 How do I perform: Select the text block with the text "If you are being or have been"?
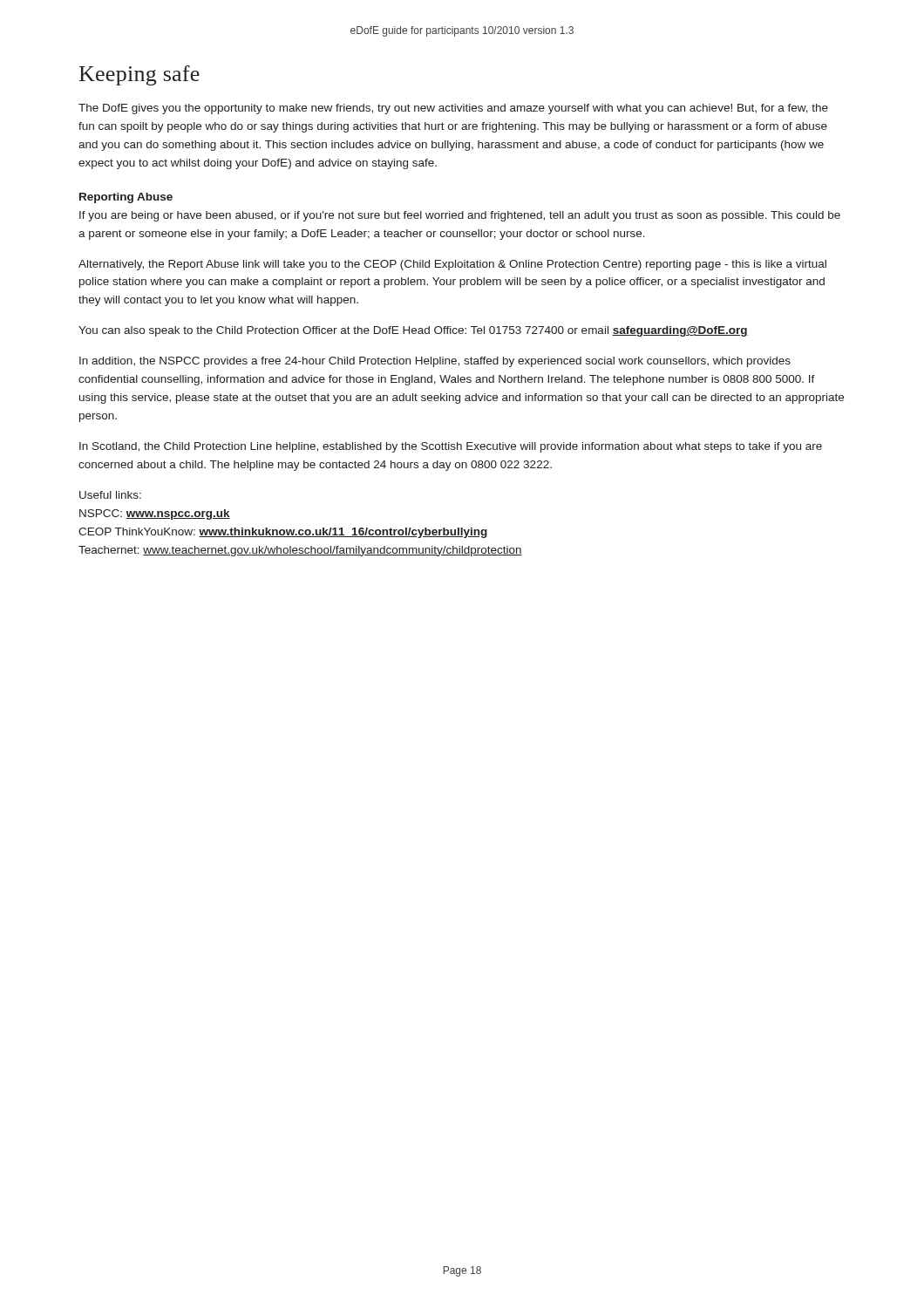pos(460,224)
